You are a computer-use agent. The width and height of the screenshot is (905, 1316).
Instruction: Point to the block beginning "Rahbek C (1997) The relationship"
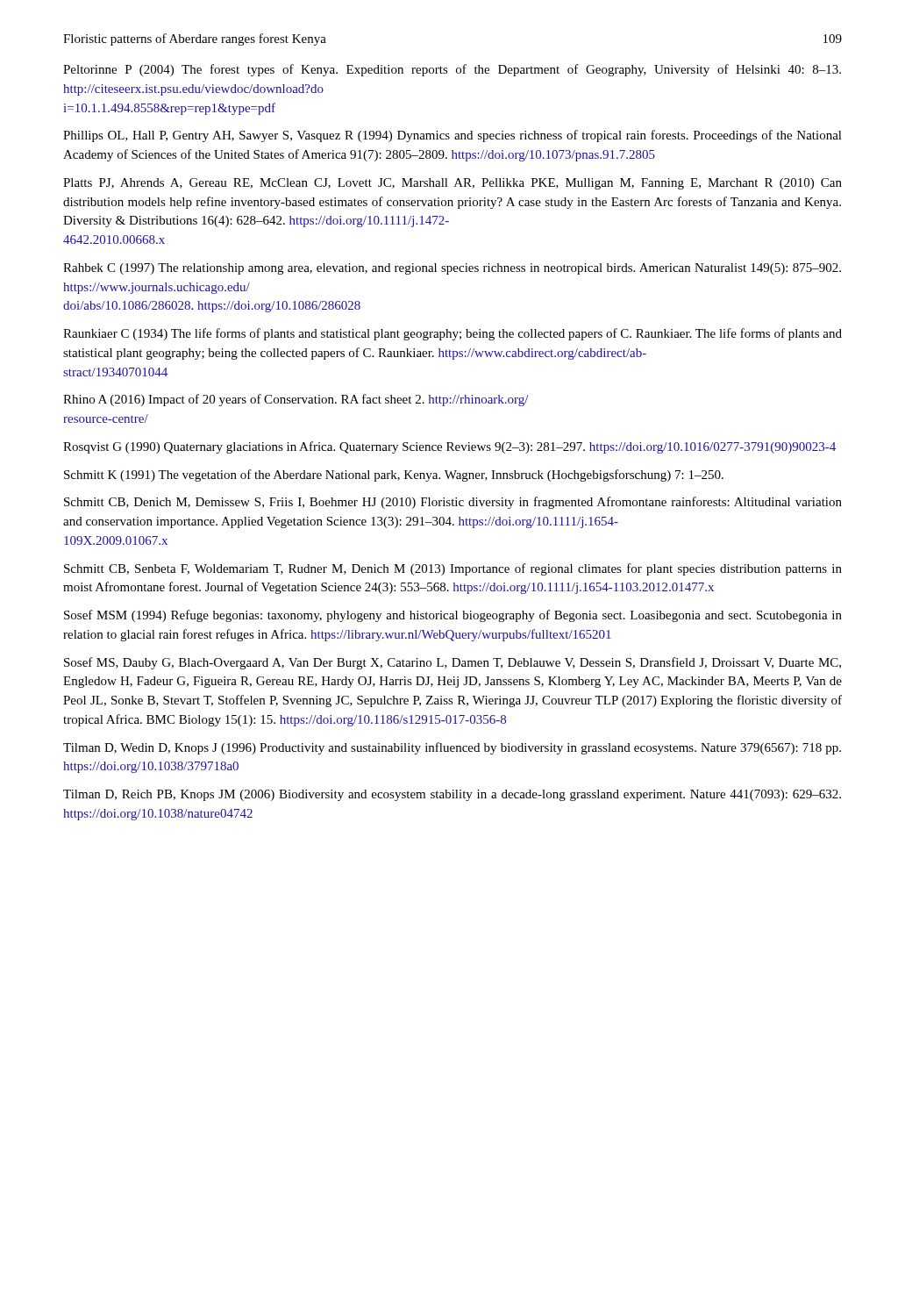(452, 269)
